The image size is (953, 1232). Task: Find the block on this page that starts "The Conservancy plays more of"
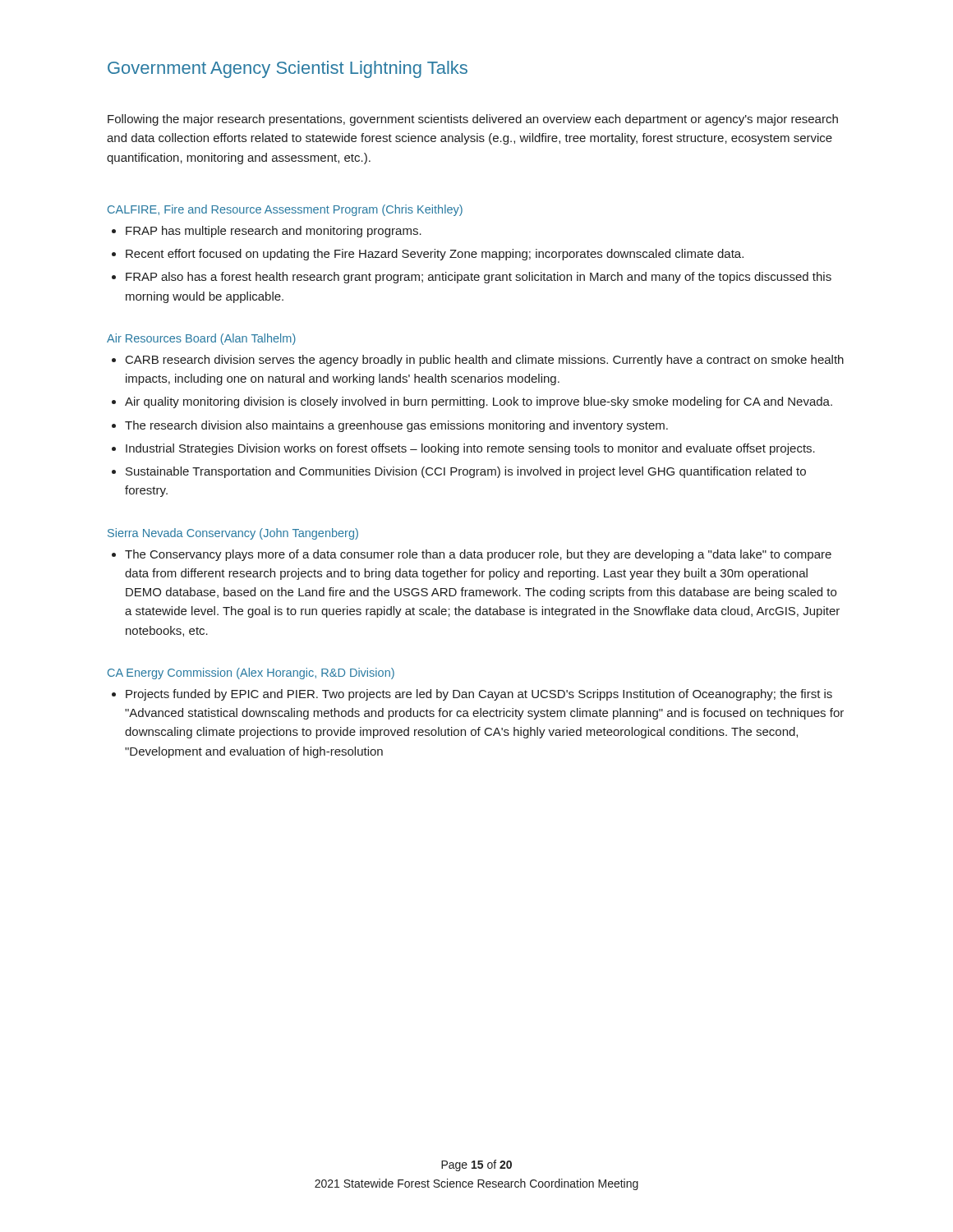click(x=482, y=592)
